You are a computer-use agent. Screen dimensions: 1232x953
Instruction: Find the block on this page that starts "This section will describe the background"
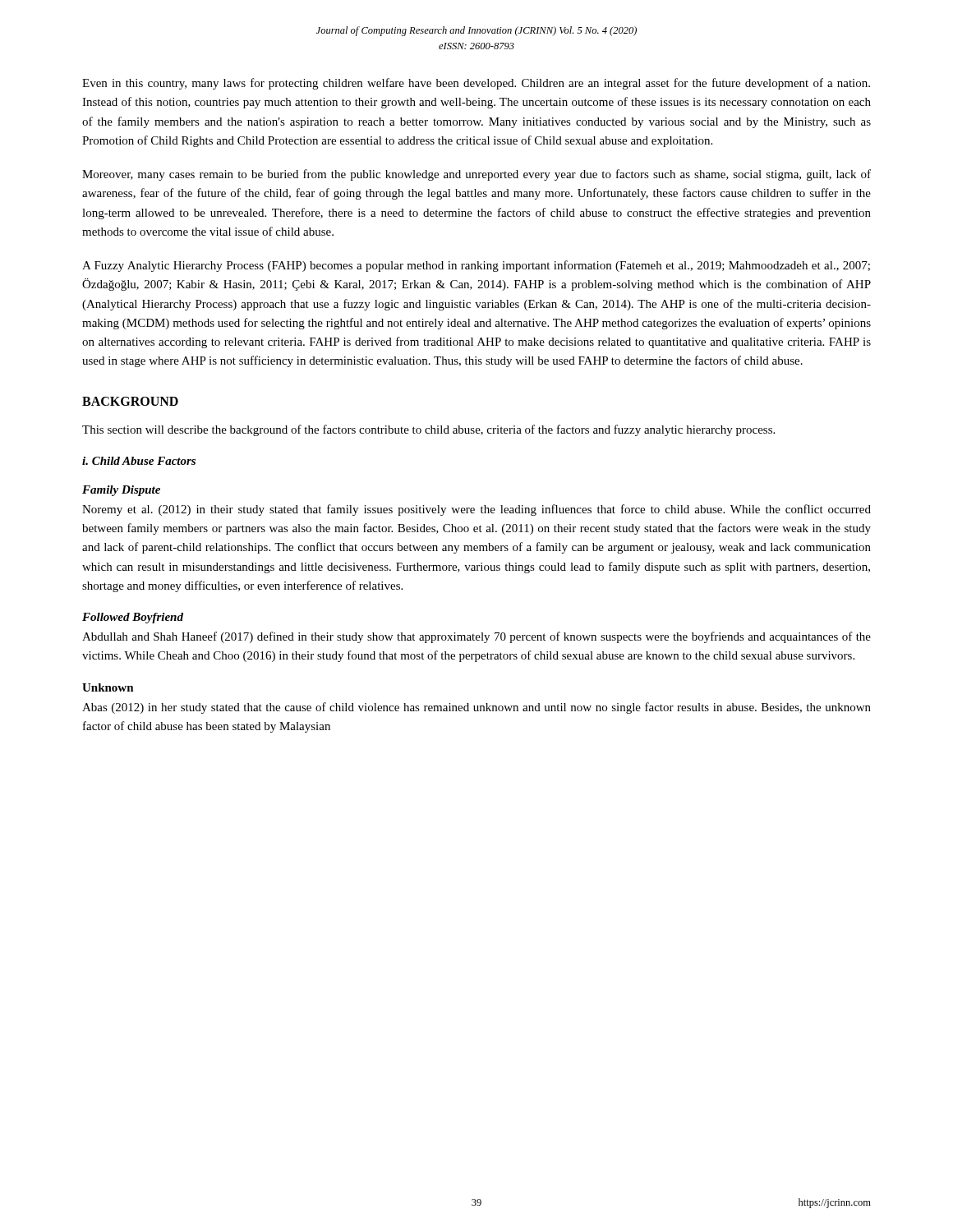(429, 429)
